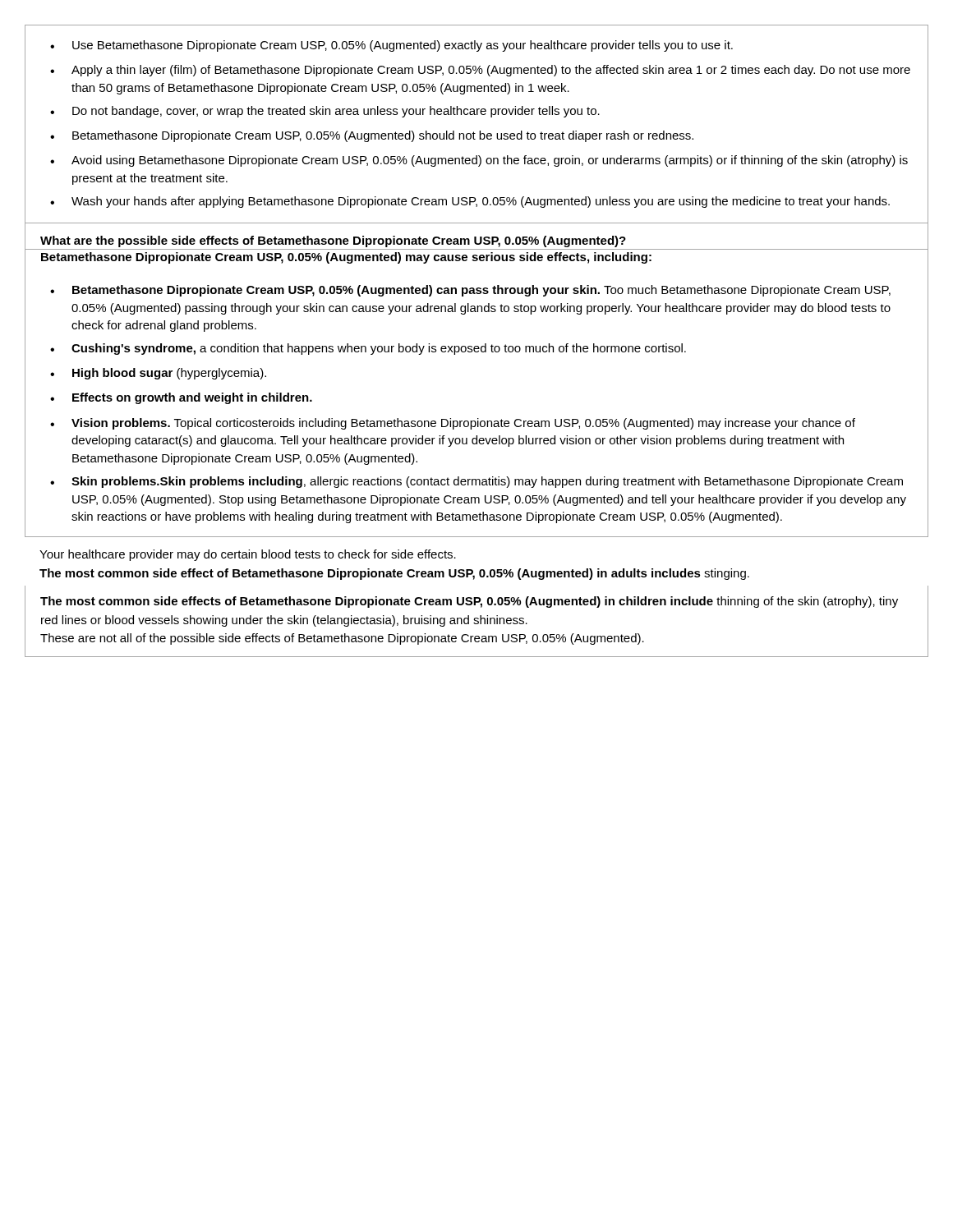Where is the passage that starts "Your healthcare provider may do"?
The image size is (953, 1232).
(395, 563)
